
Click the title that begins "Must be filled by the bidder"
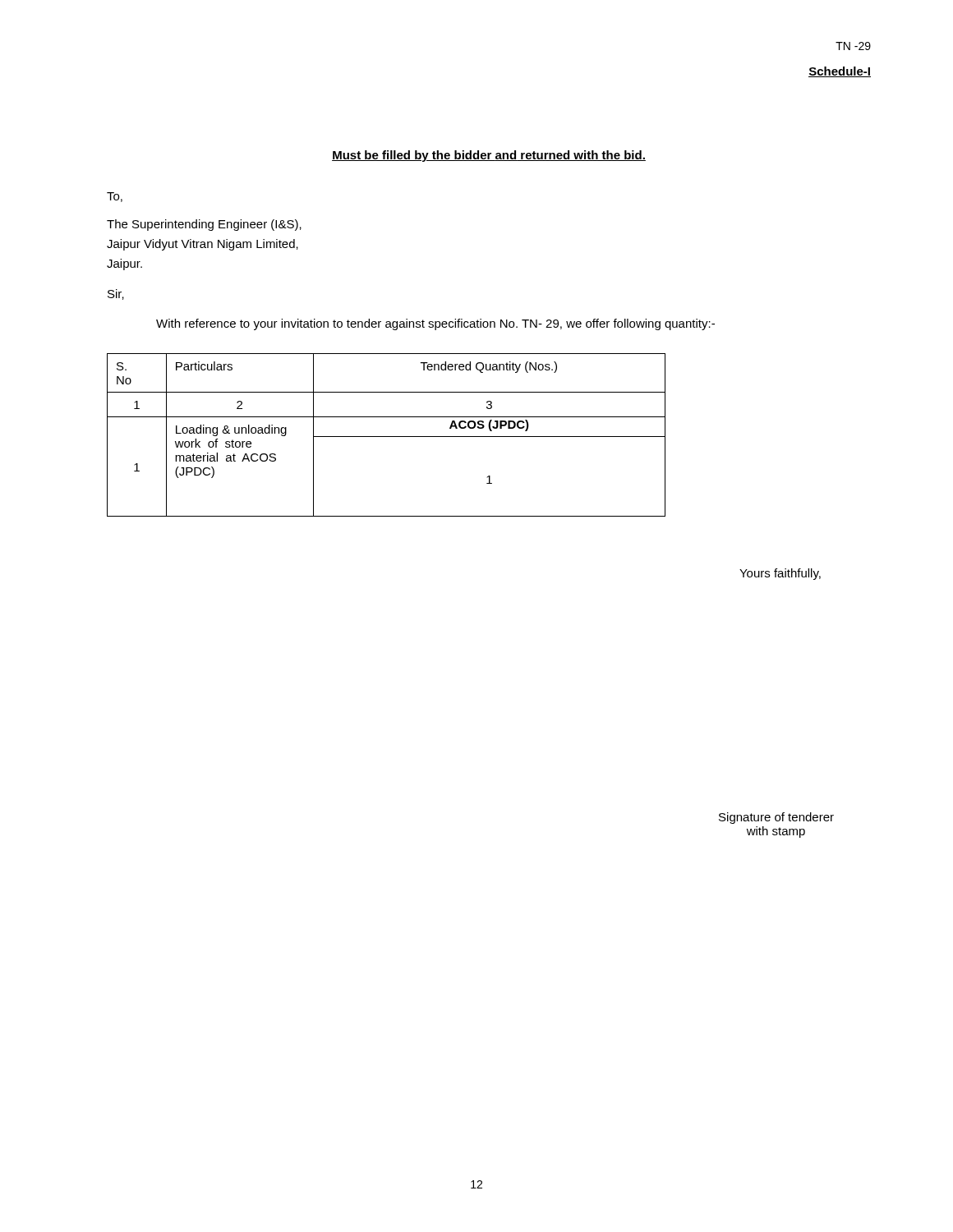[x=489, y=155]
